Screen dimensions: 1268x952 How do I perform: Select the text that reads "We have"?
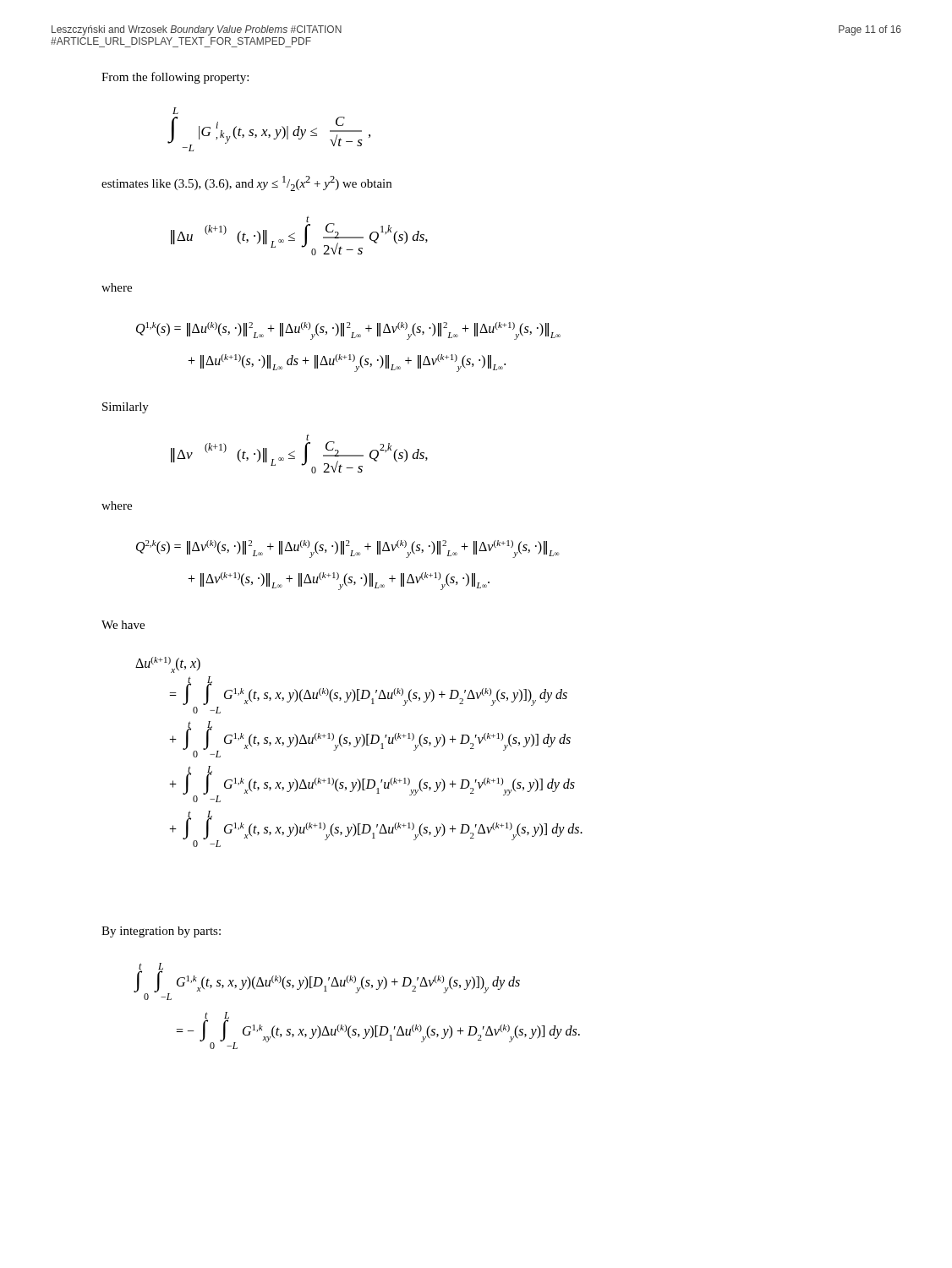pos(123,625)
